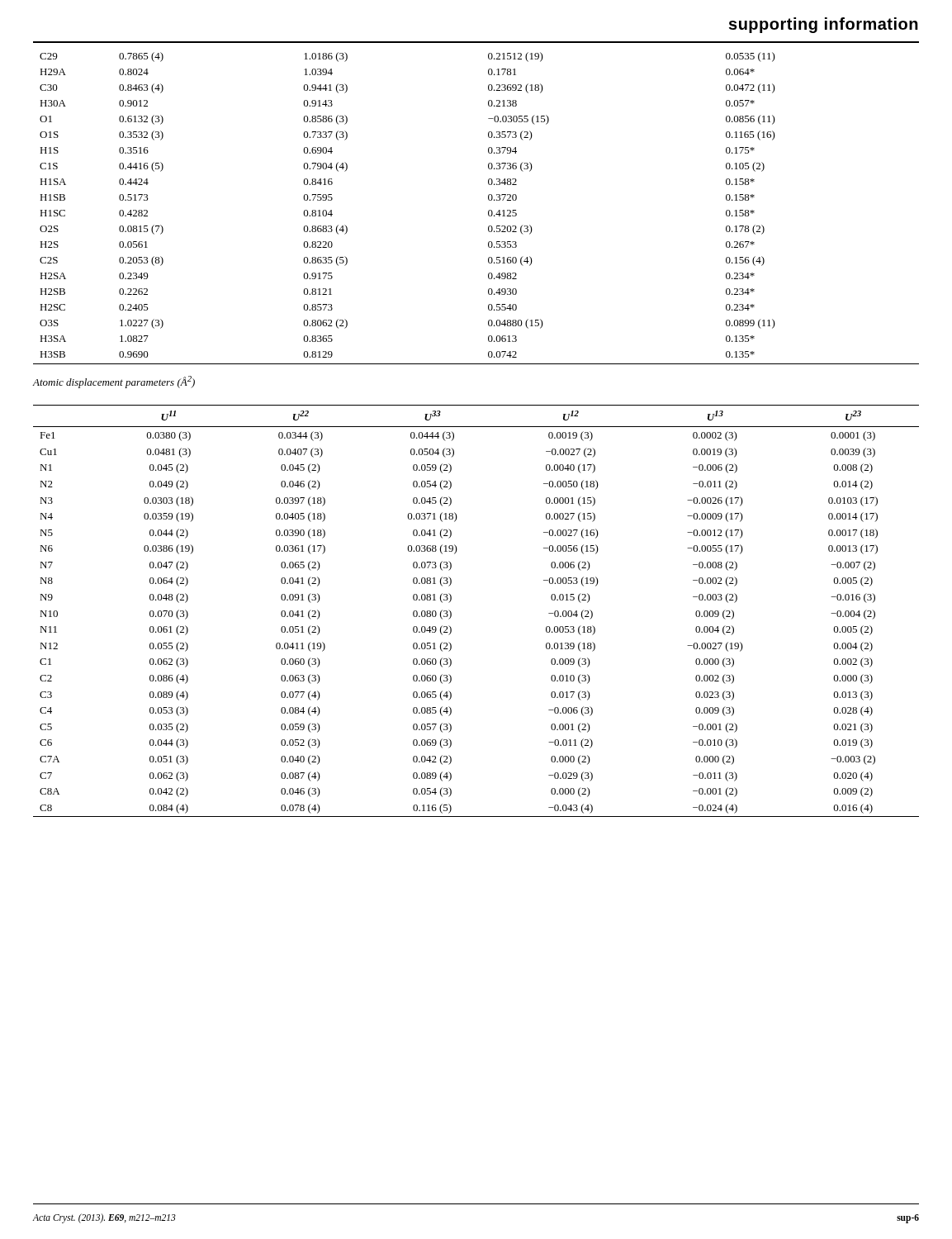
Task: Click on the section header that says "Atomic displacement parameters (Å2)"
Action: pyautogui.click(x=114, y=381)
